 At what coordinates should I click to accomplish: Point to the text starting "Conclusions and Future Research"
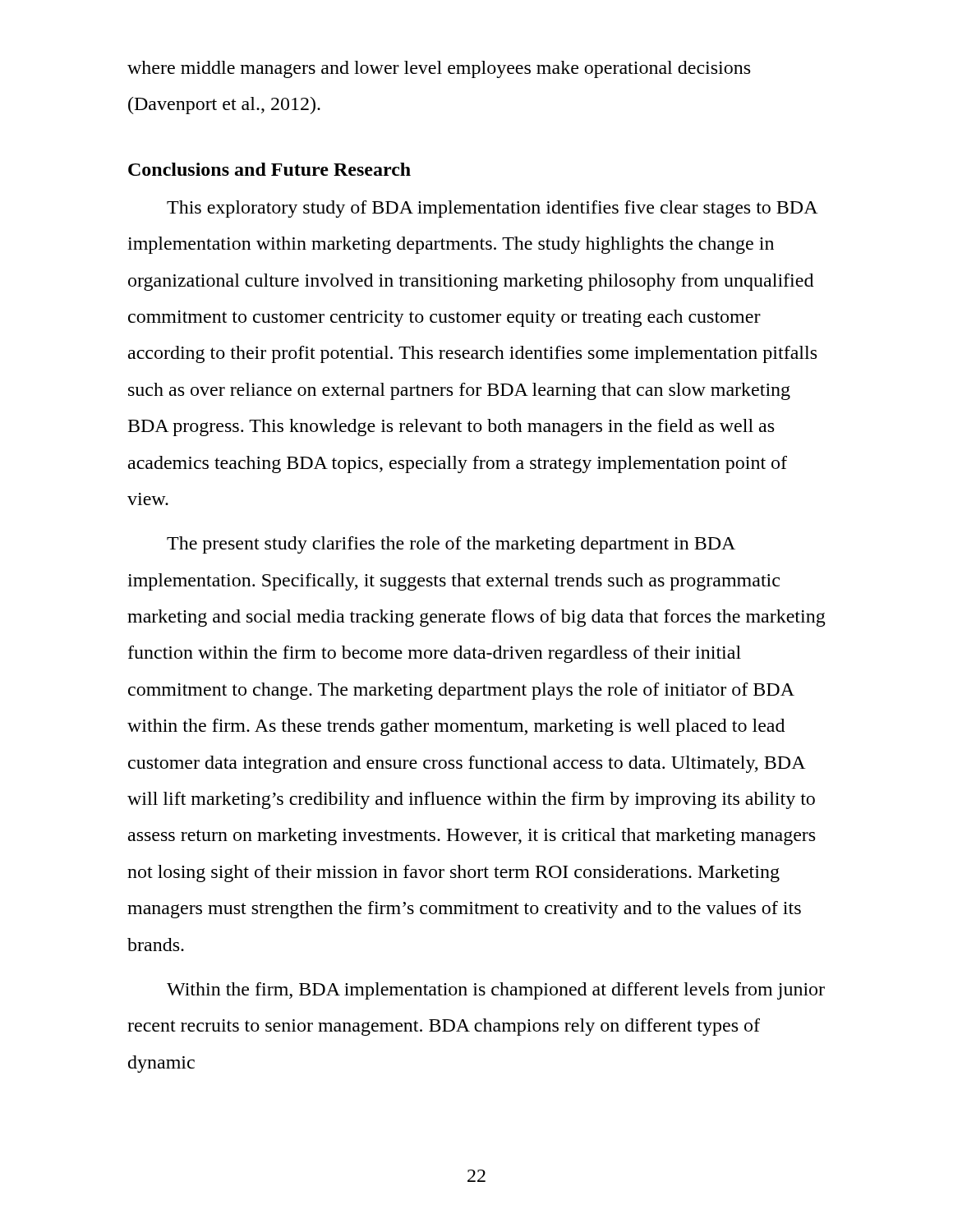point(269,169)
